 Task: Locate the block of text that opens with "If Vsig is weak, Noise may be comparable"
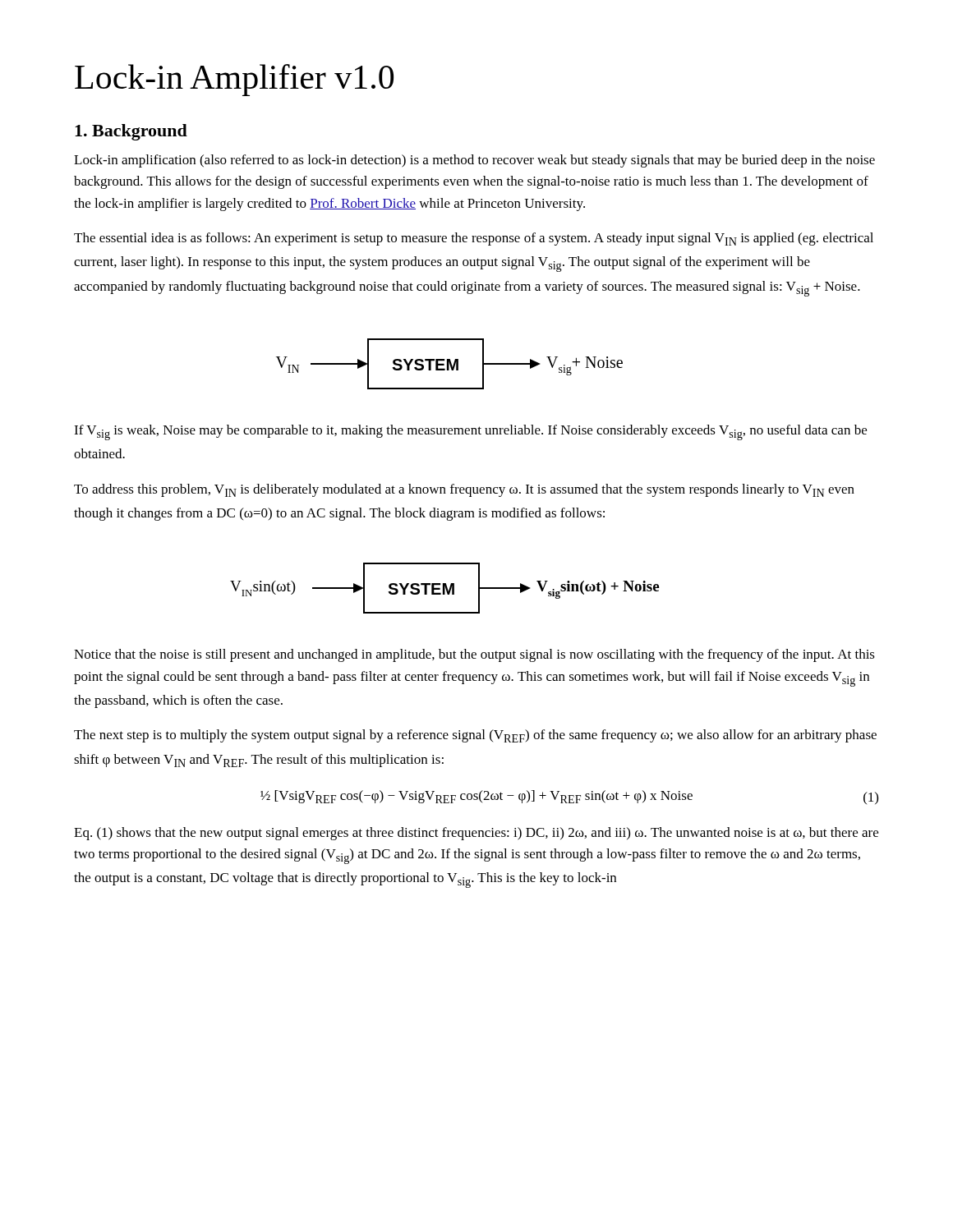pos(471,442)
